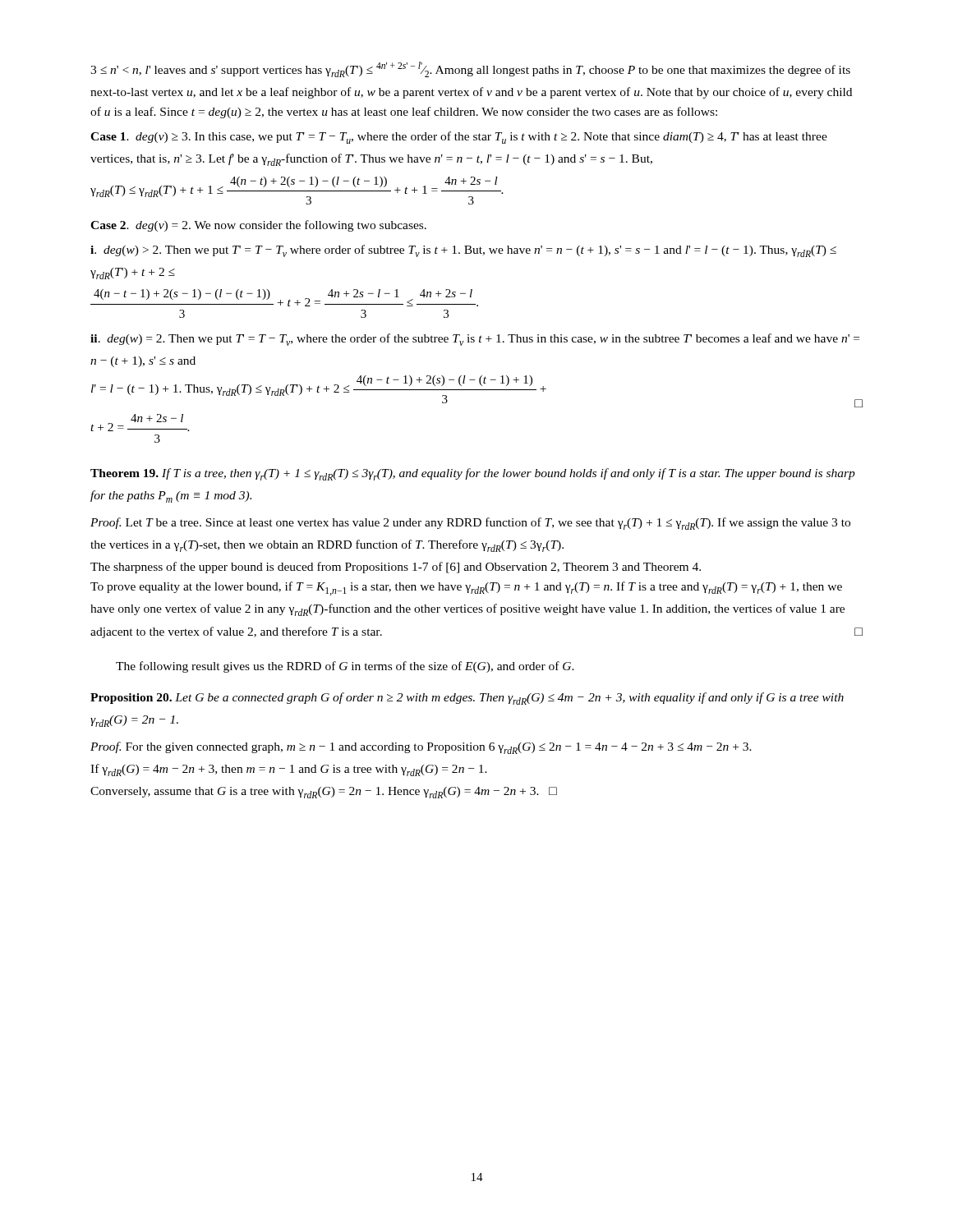This screenshot has width=953, height=1232.
Task: Find the text block that reads "The following result gives us the RDRD"
Action: [345, 665]
